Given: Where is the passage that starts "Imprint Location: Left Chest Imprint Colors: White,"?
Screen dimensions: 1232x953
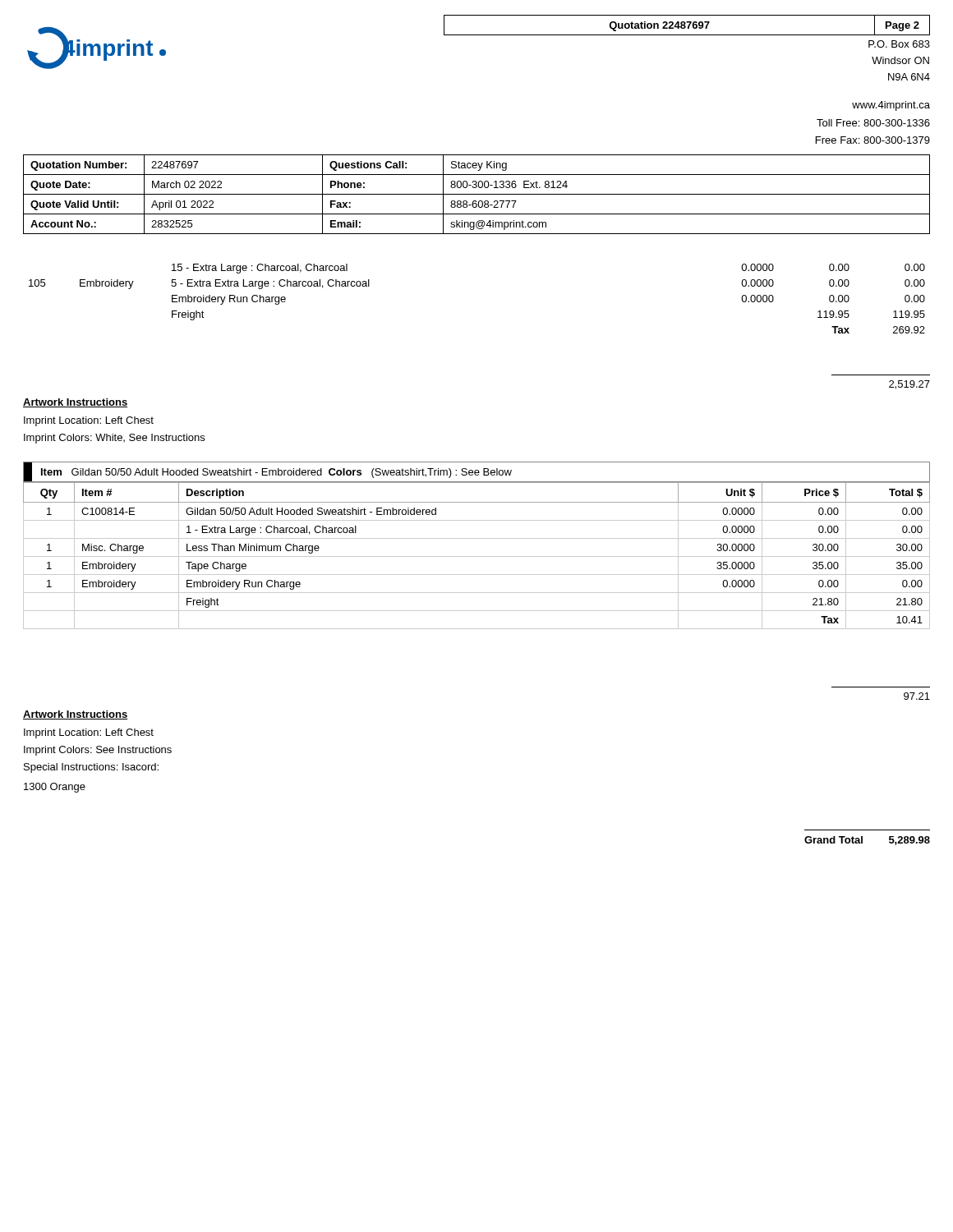Looking at the screenshot, I should tap(114, 429).
